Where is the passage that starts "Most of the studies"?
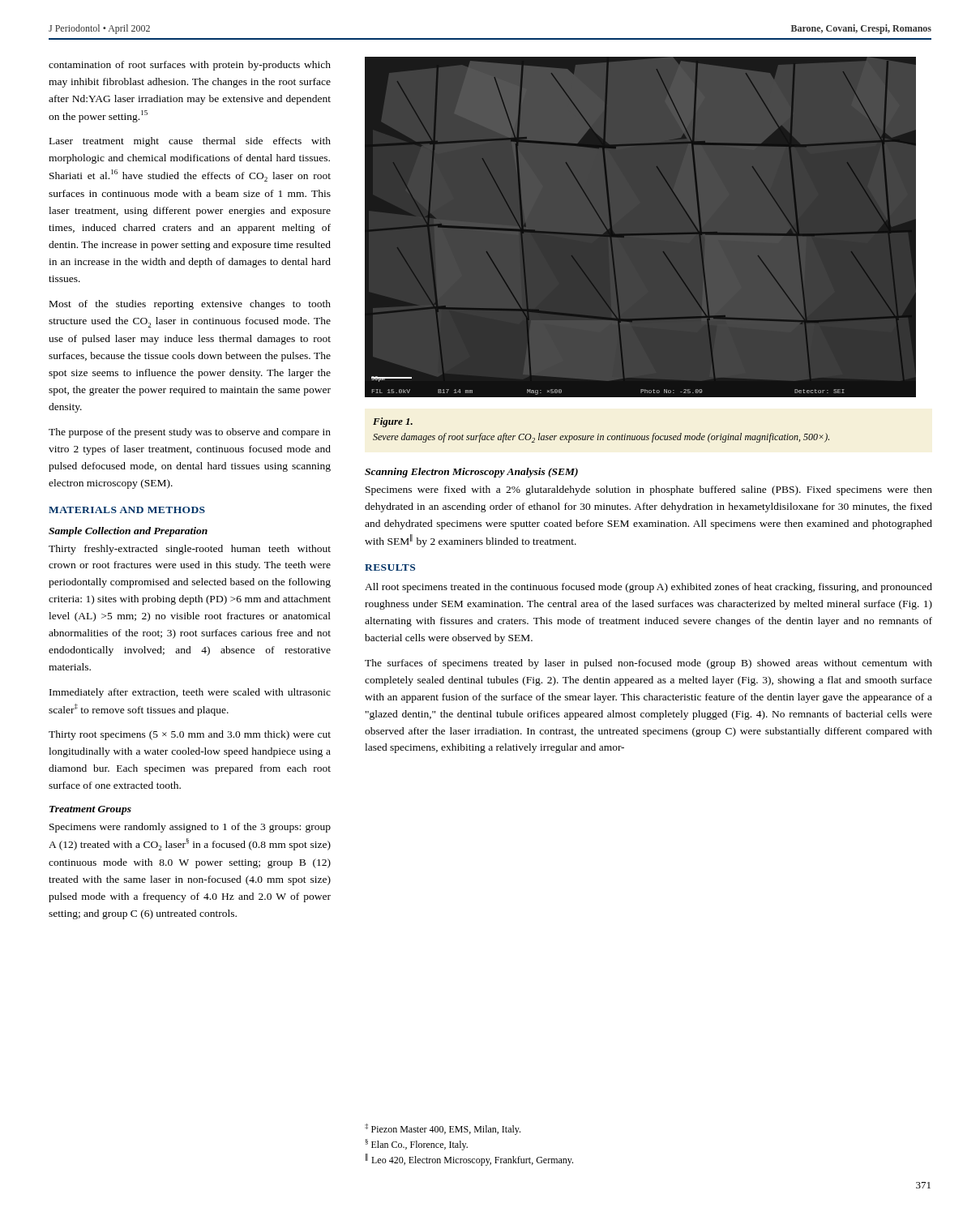Viewport: 980px width, 1216px height. 190,355
